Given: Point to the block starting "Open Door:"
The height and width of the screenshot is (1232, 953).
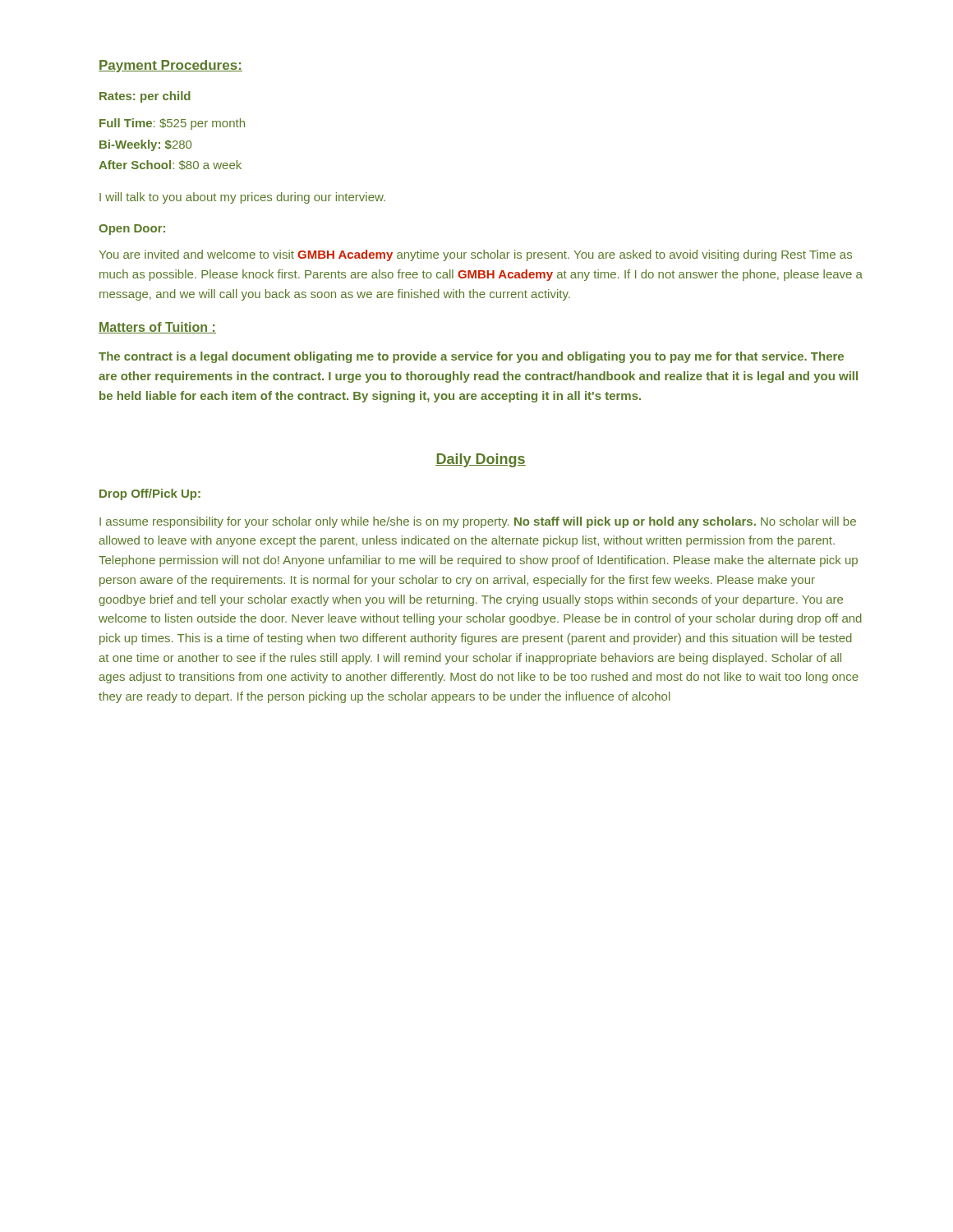Looking at the screenshot, I should tap(132, 228).
